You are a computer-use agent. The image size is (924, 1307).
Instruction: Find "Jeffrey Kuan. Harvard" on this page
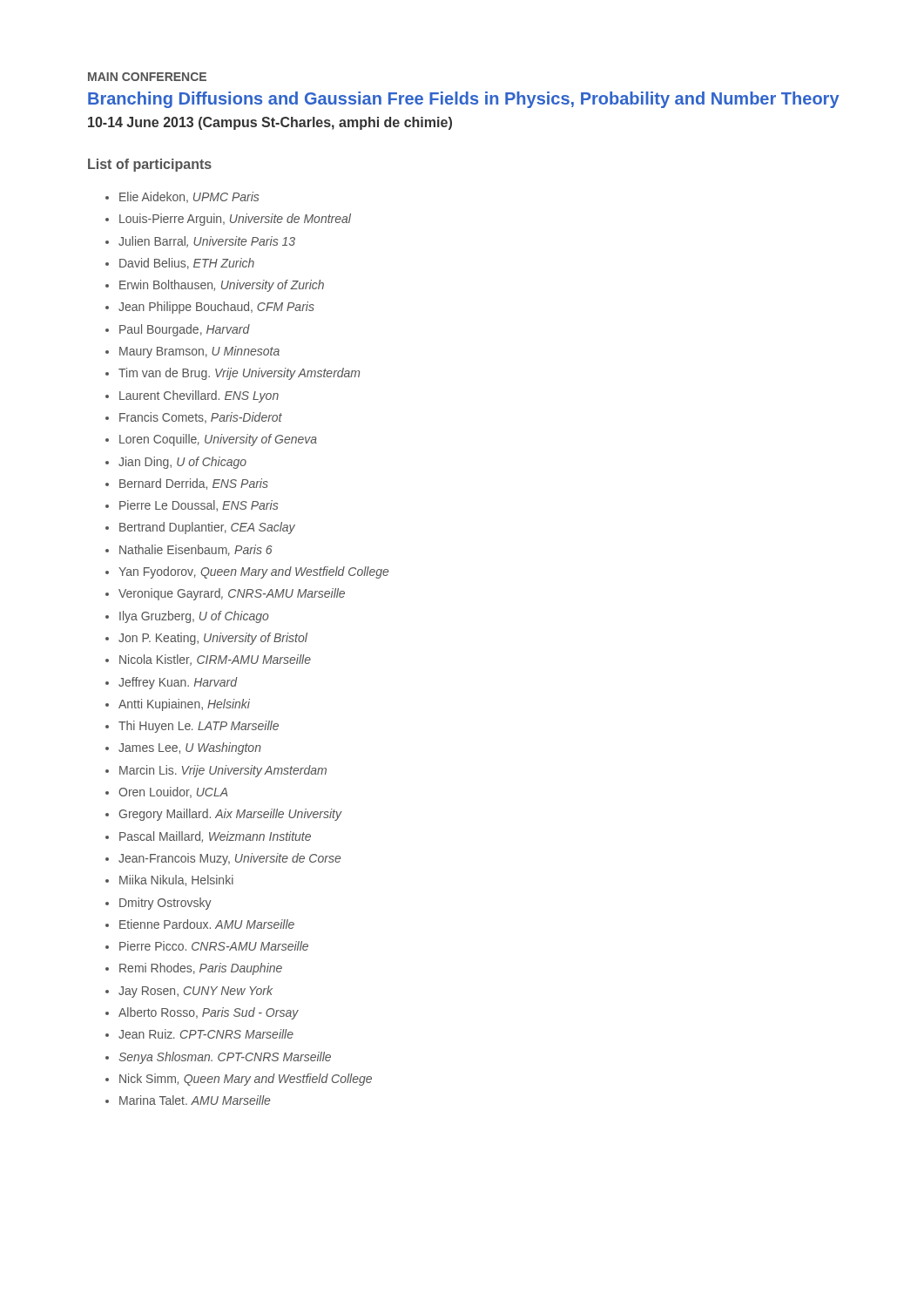[178, 682]
